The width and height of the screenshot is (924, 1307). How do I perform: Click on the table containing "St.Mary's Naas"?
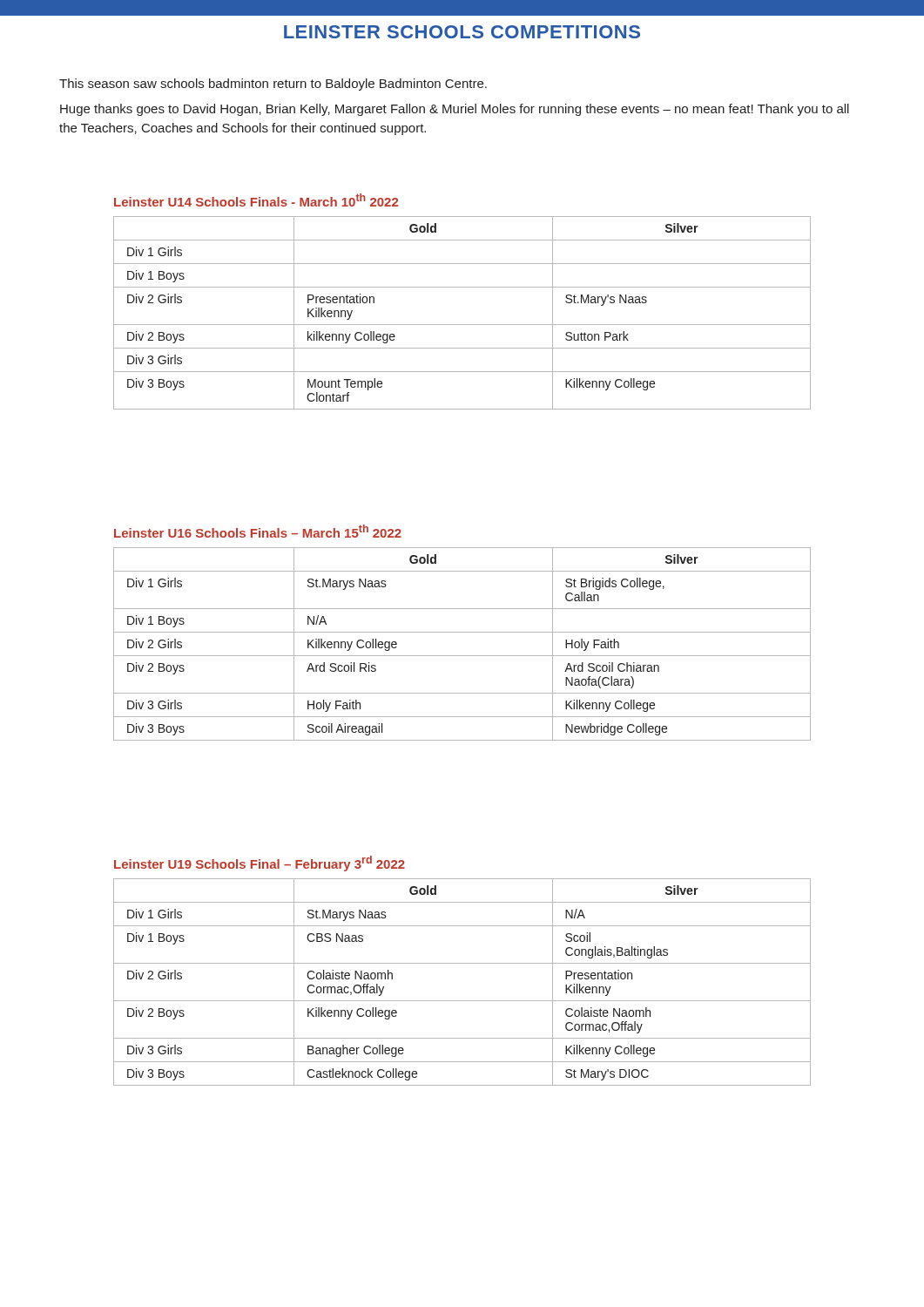[462, 313]
